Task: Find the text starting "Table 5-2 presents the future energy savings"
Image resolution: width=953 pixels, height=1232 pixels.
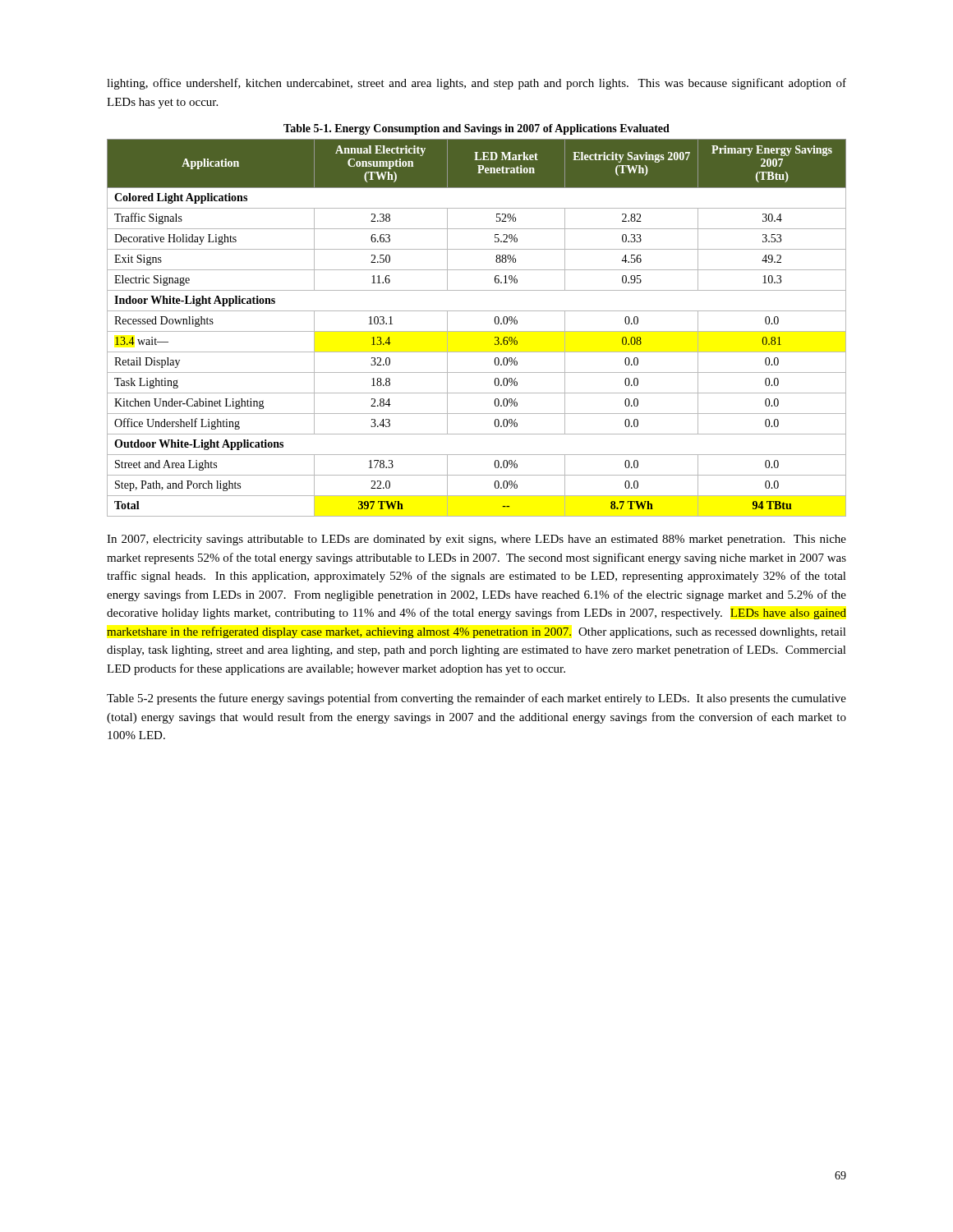Action: pos(476,717)
